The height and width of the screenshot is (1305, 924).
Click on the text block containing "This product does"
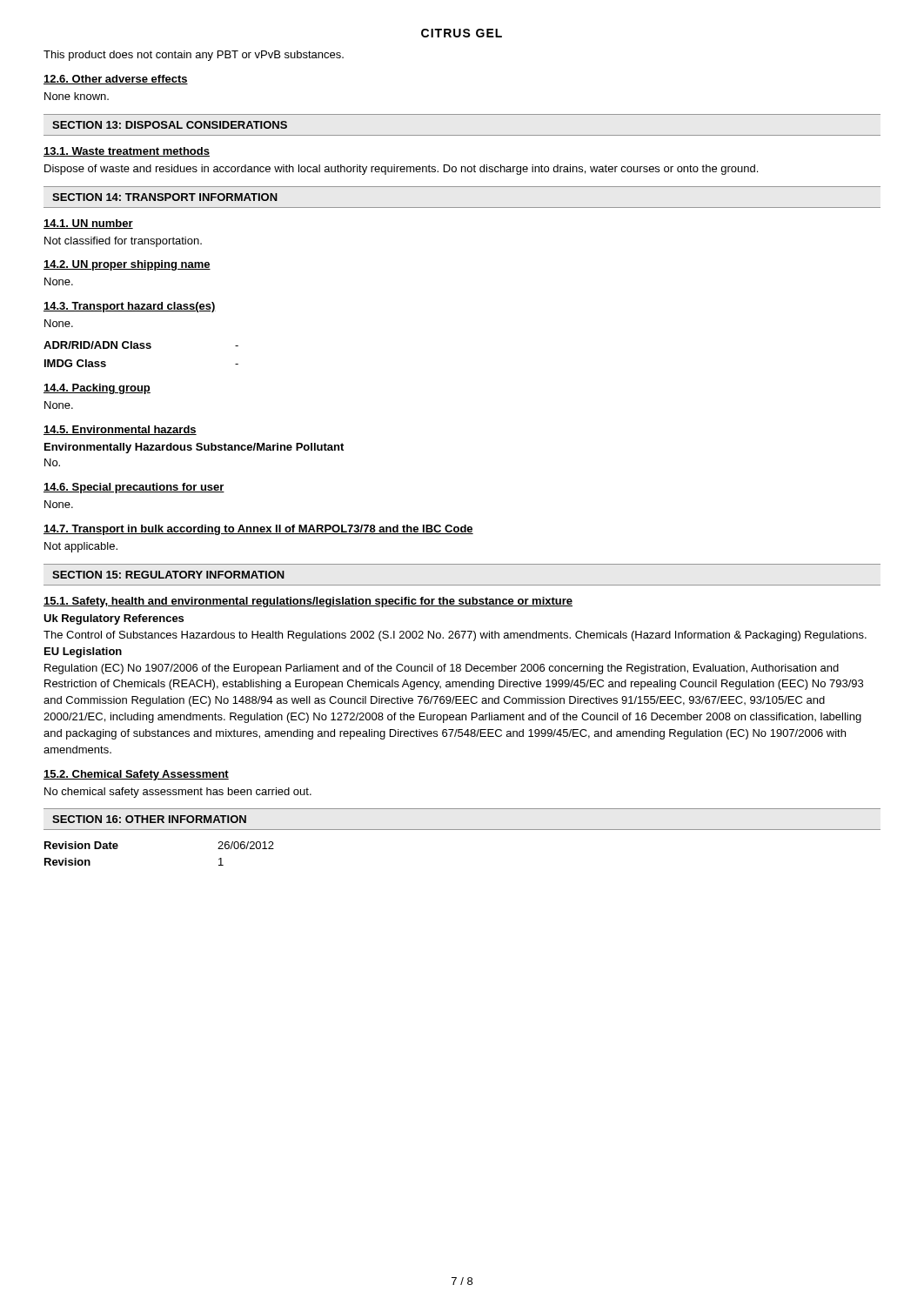[x=194, y=54]
